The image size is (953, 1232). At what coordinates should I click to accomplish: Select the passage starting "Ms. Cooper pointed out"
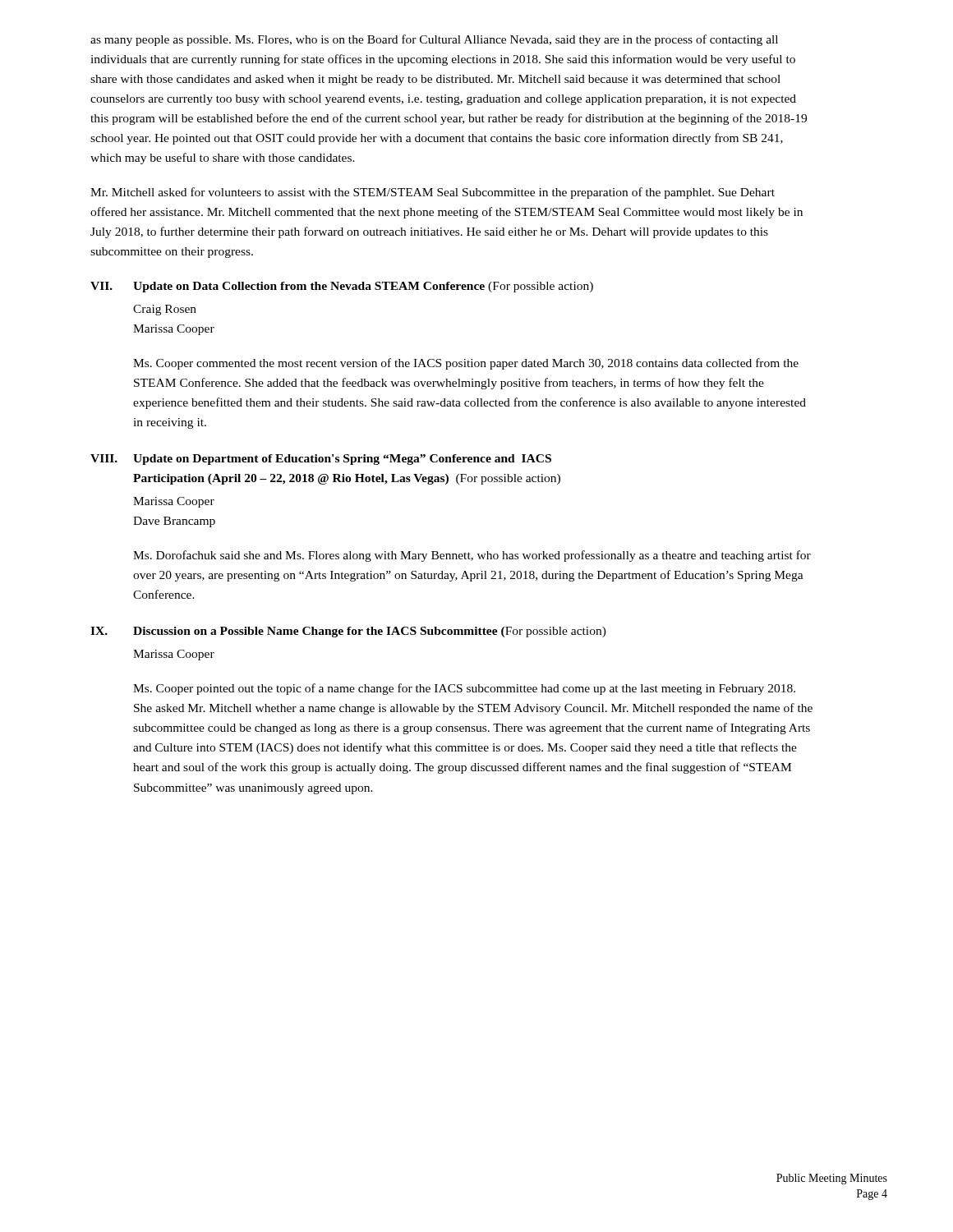[473, 737]
